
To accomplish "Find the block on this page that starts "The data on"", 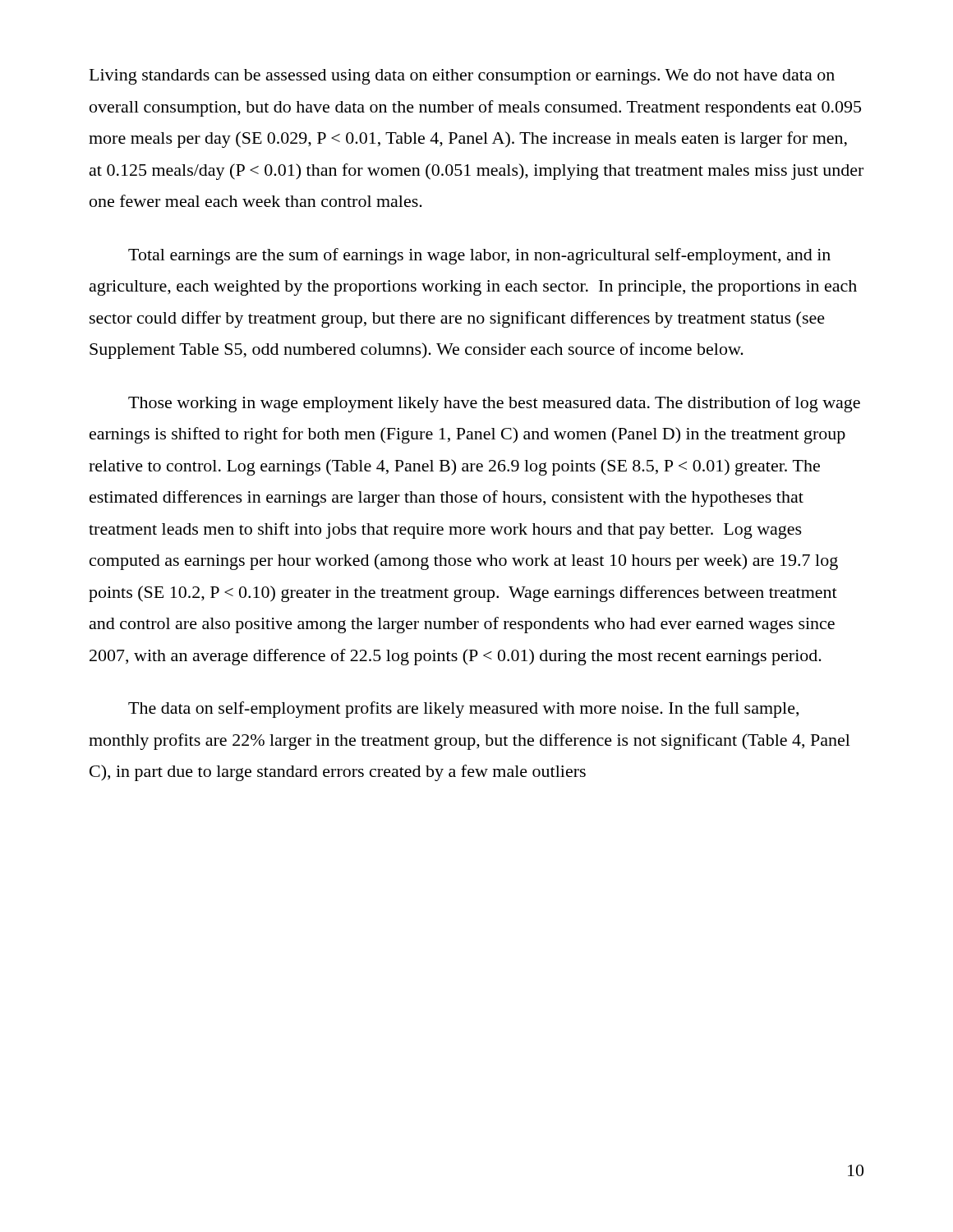I will (x=469, y=739).
